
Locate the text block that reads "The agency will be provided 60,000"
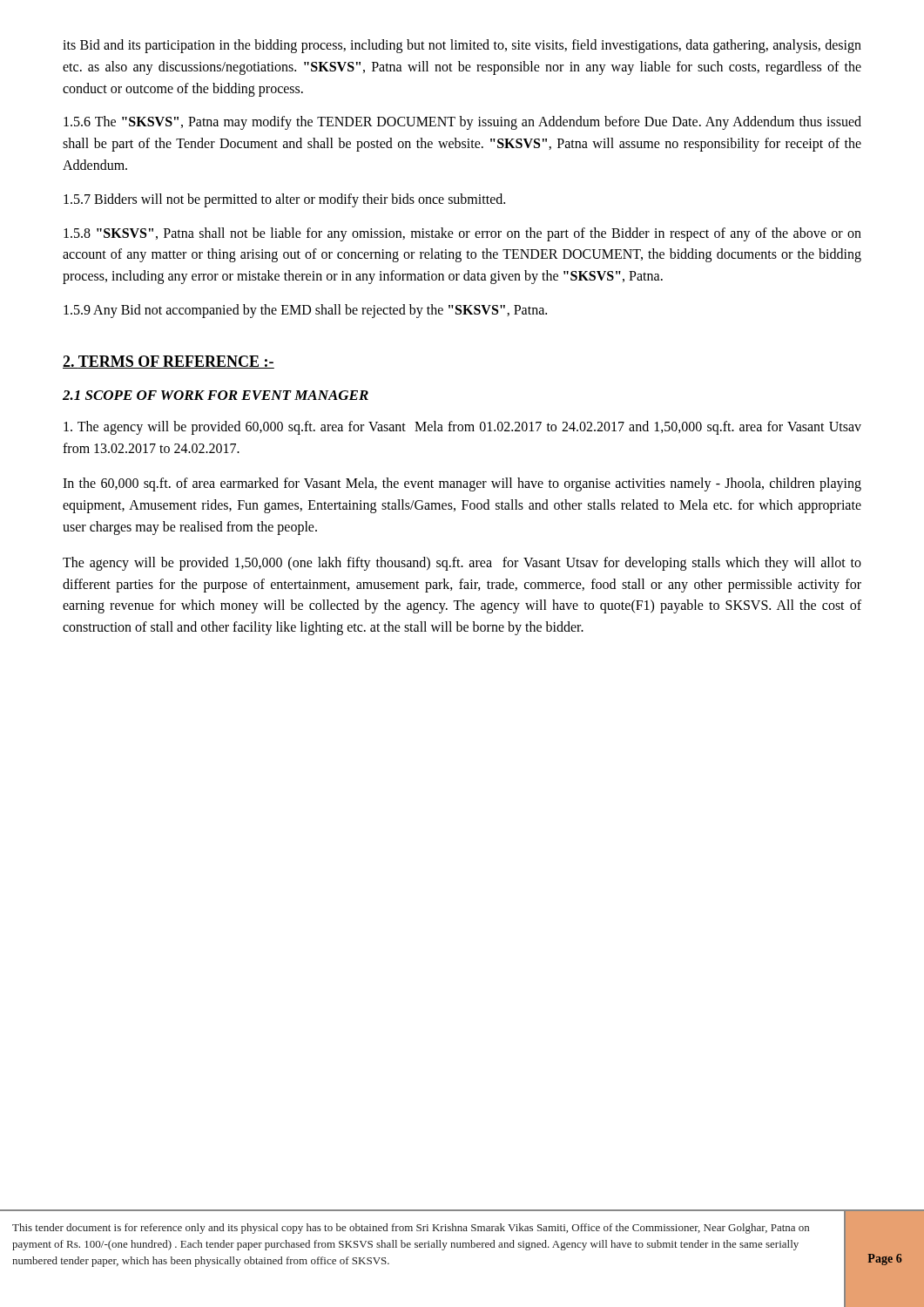pyautogui.click(x=462, y=437)
